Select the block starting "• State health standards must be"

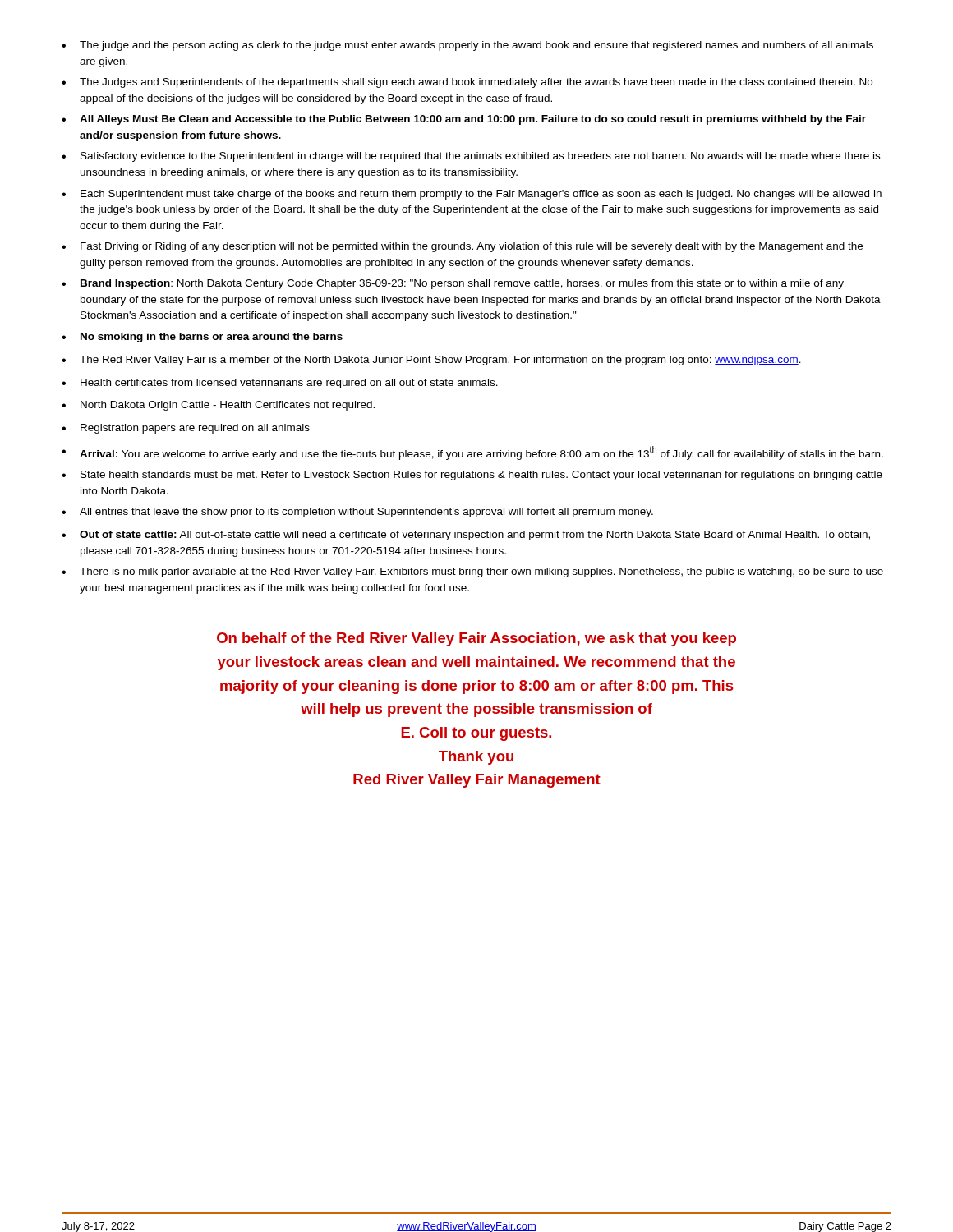click(x=476, y=483)
